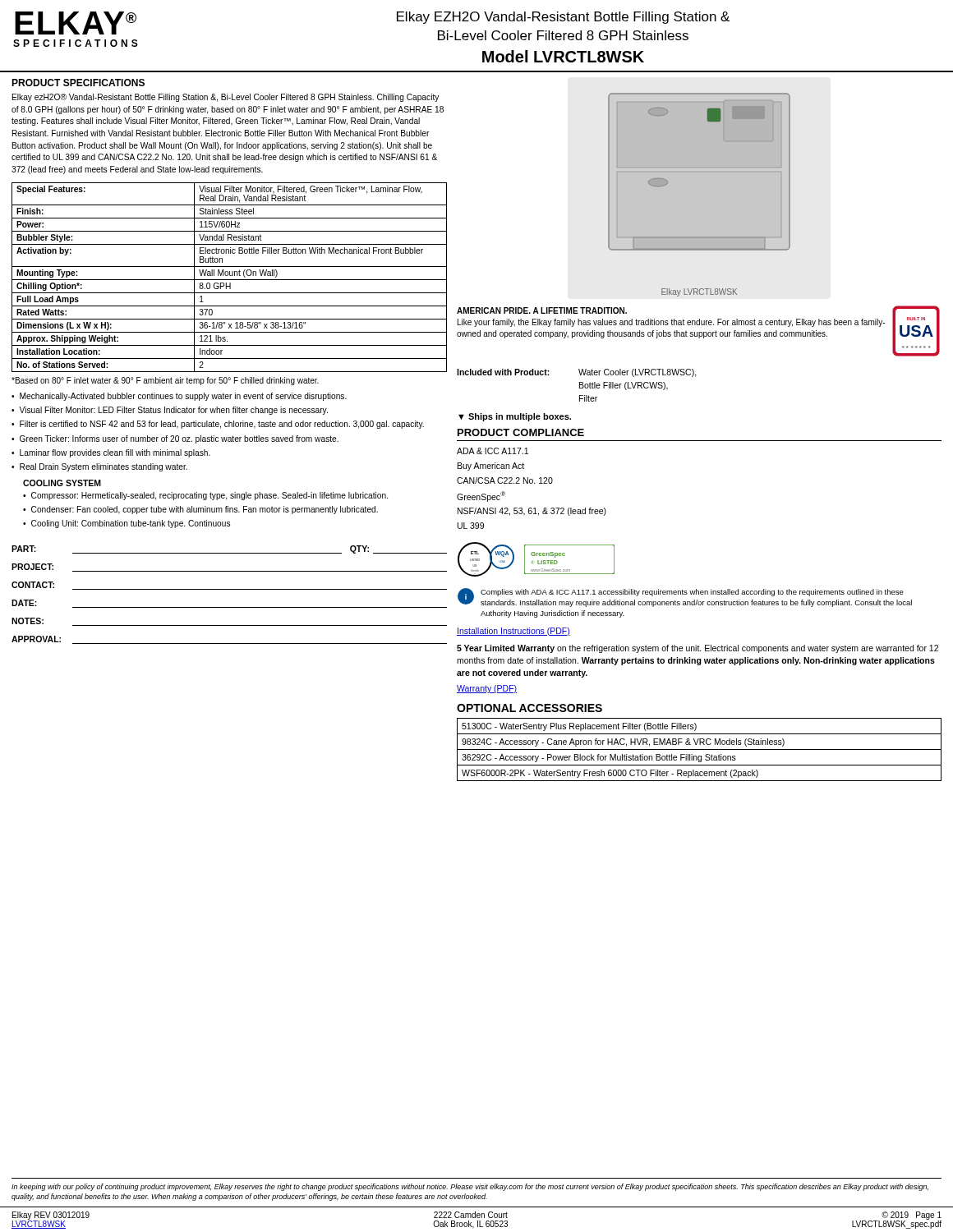Find the list item that reads "•Compressor: Hermetically-sealed, reciprocating type, single"
The height and width of the screenshot is (1232, 953).
206,496
